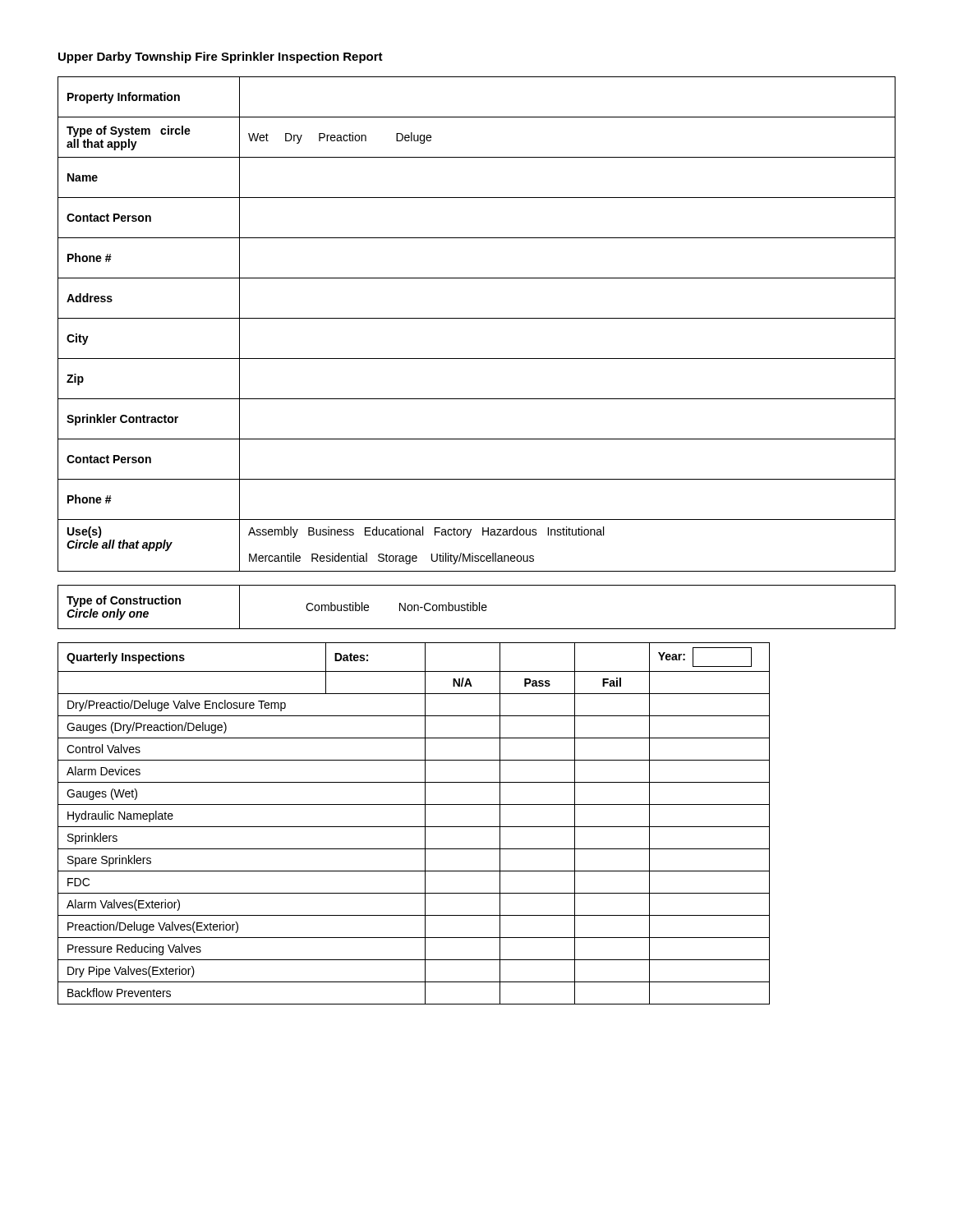This screenshot has width=953, height=1232.
Task: Click on the table containing "Phone #"
Action: tap(476, 324)
